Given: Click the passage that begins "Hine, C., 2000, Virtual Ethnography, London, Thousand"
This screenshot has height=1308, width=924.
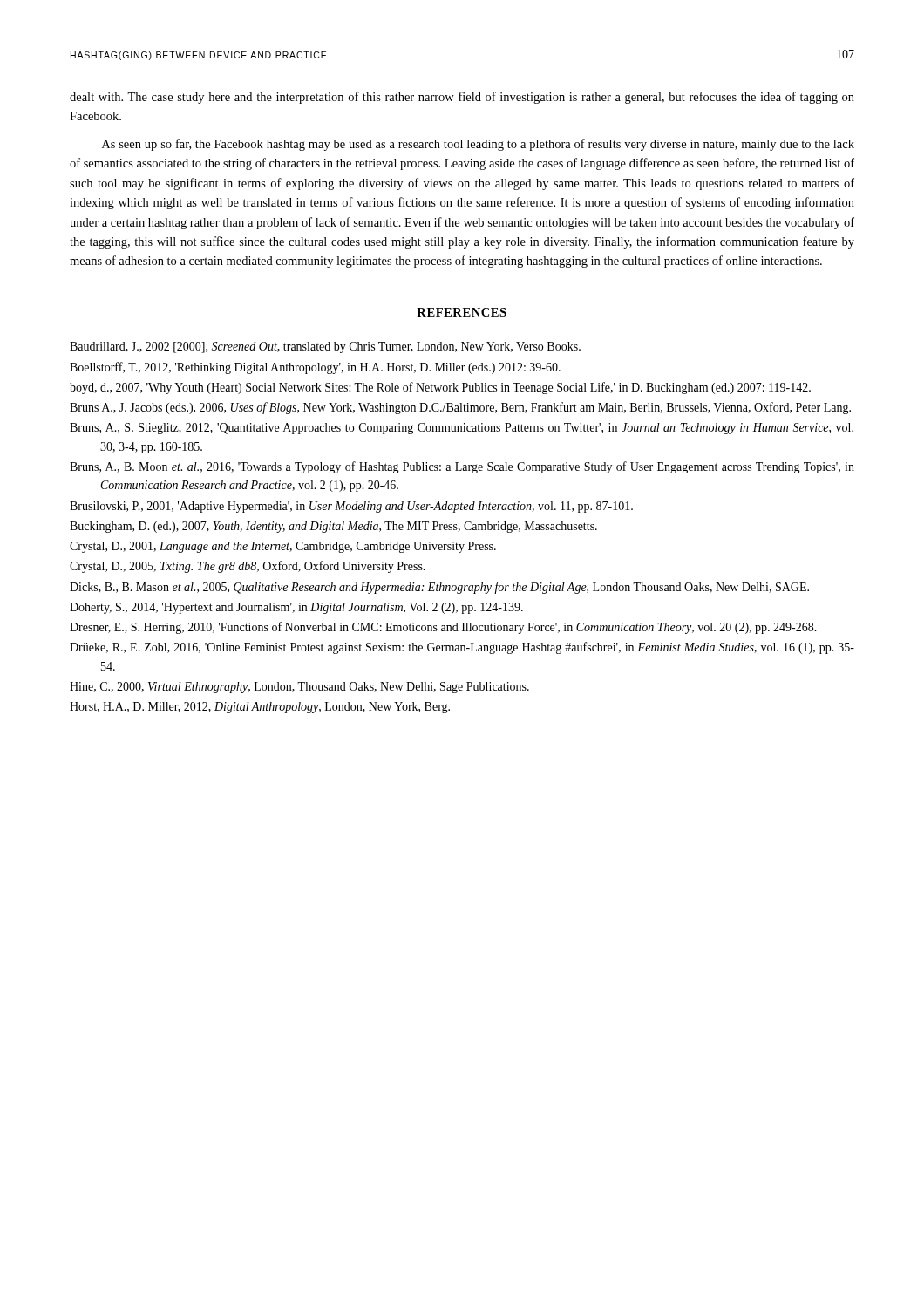Looking at the screenshot, I should pos(300,687).
